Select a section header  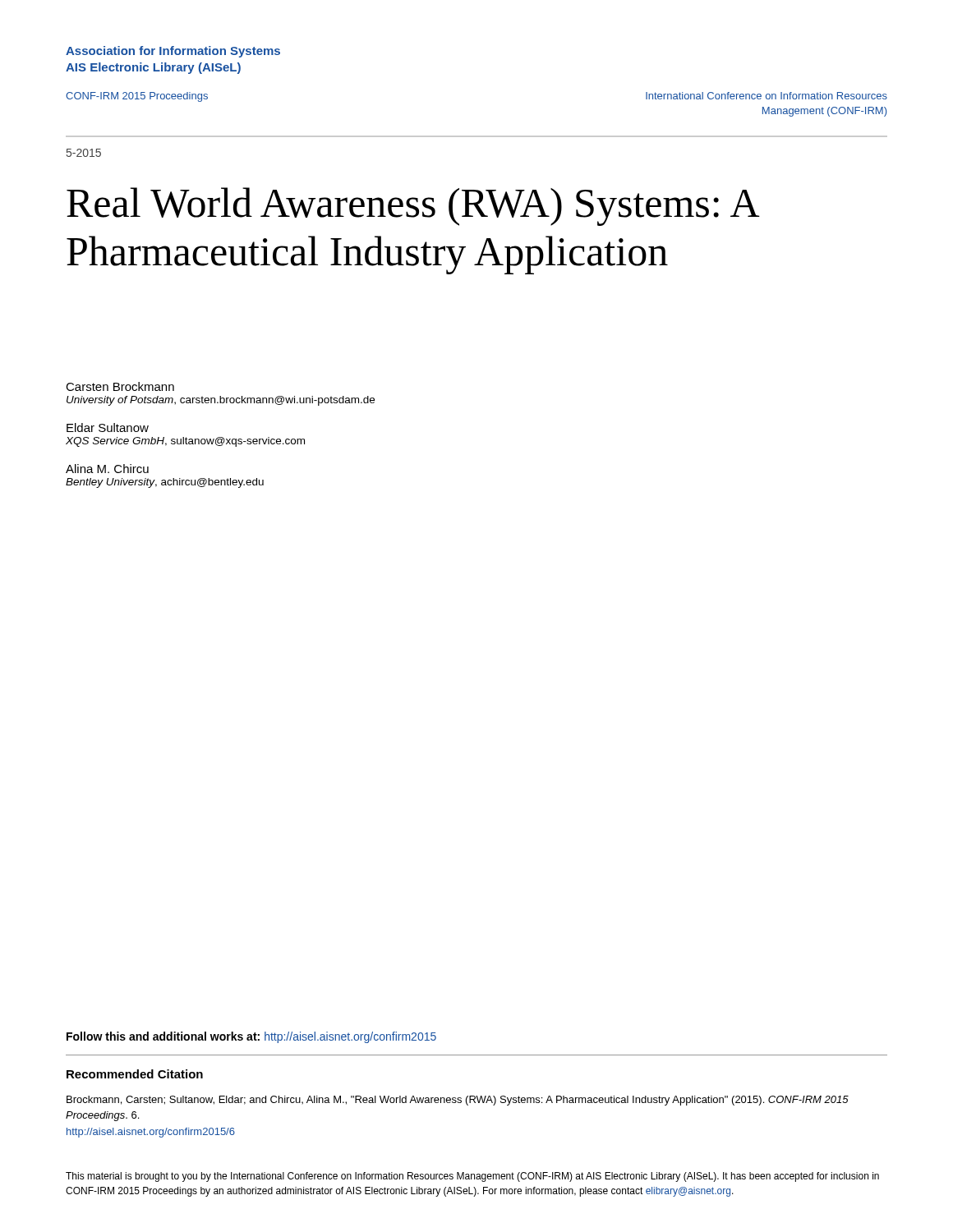click(x=476, y=1074)
